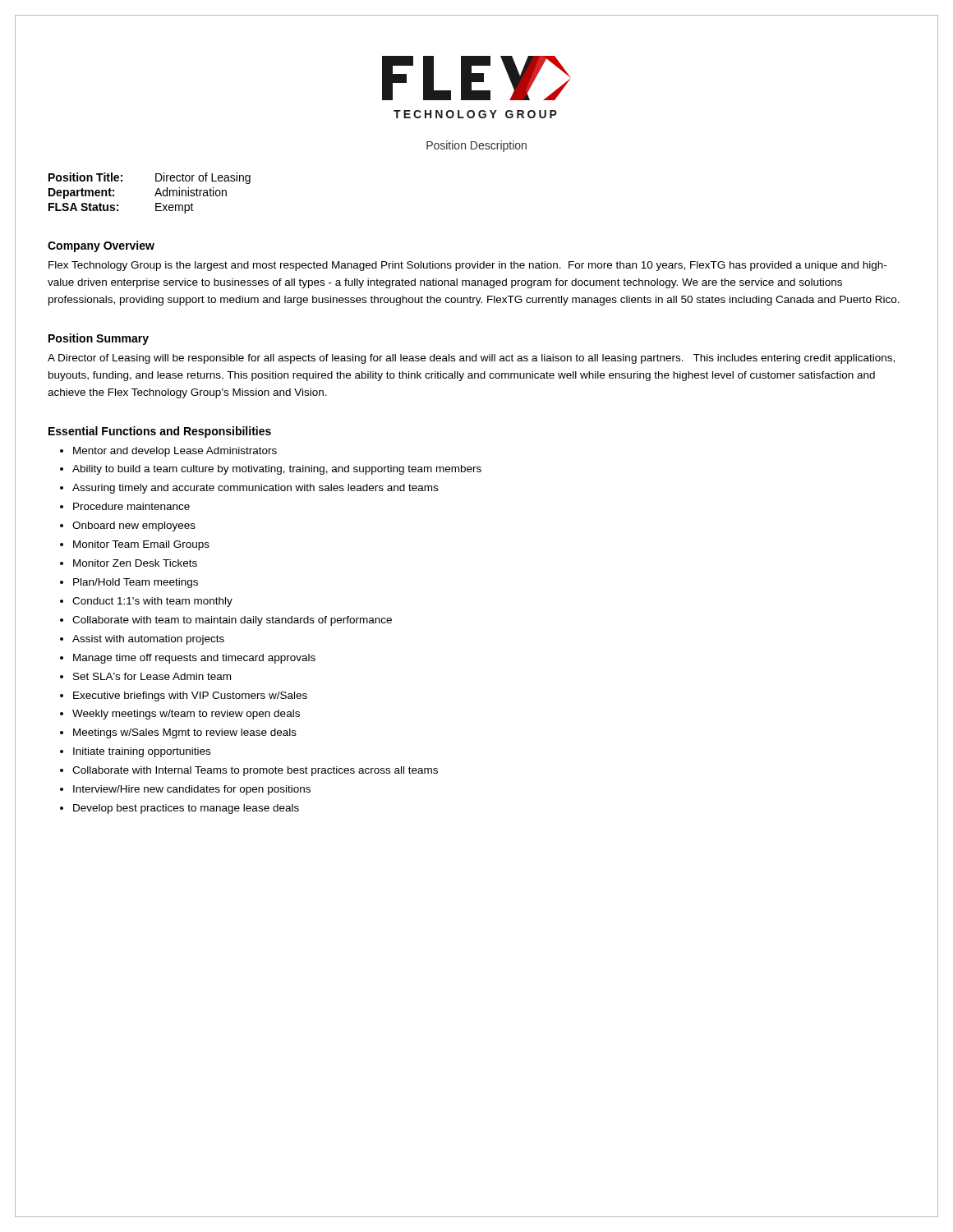
Task: Select the text starting "Assist with automation projects"
Action: coord(148,638)
